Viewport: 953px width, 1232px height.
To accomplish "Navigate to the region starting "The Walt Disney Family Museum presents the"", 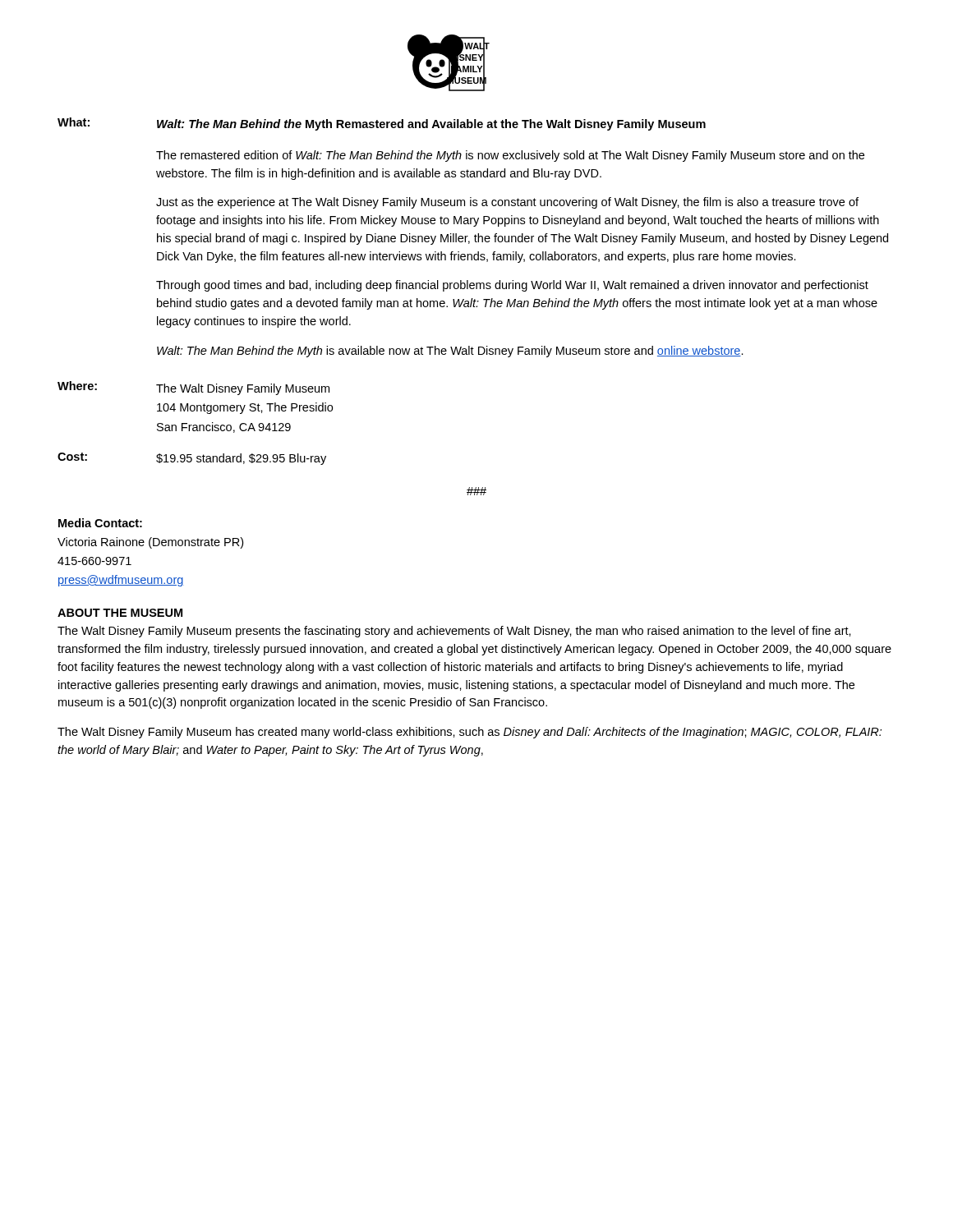I will point(476,691).
